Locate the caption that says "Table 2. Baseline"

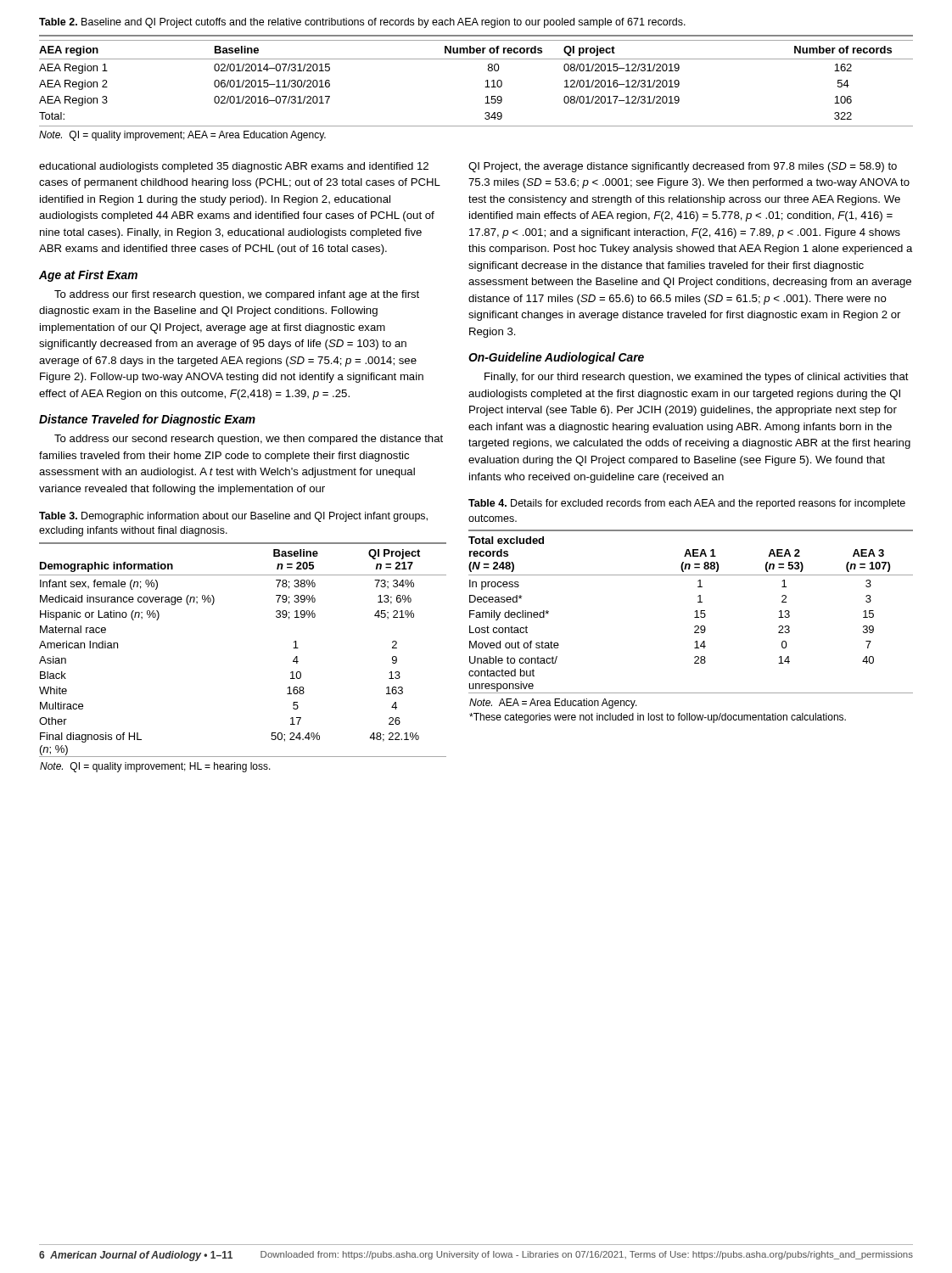(x=363, y=22)
